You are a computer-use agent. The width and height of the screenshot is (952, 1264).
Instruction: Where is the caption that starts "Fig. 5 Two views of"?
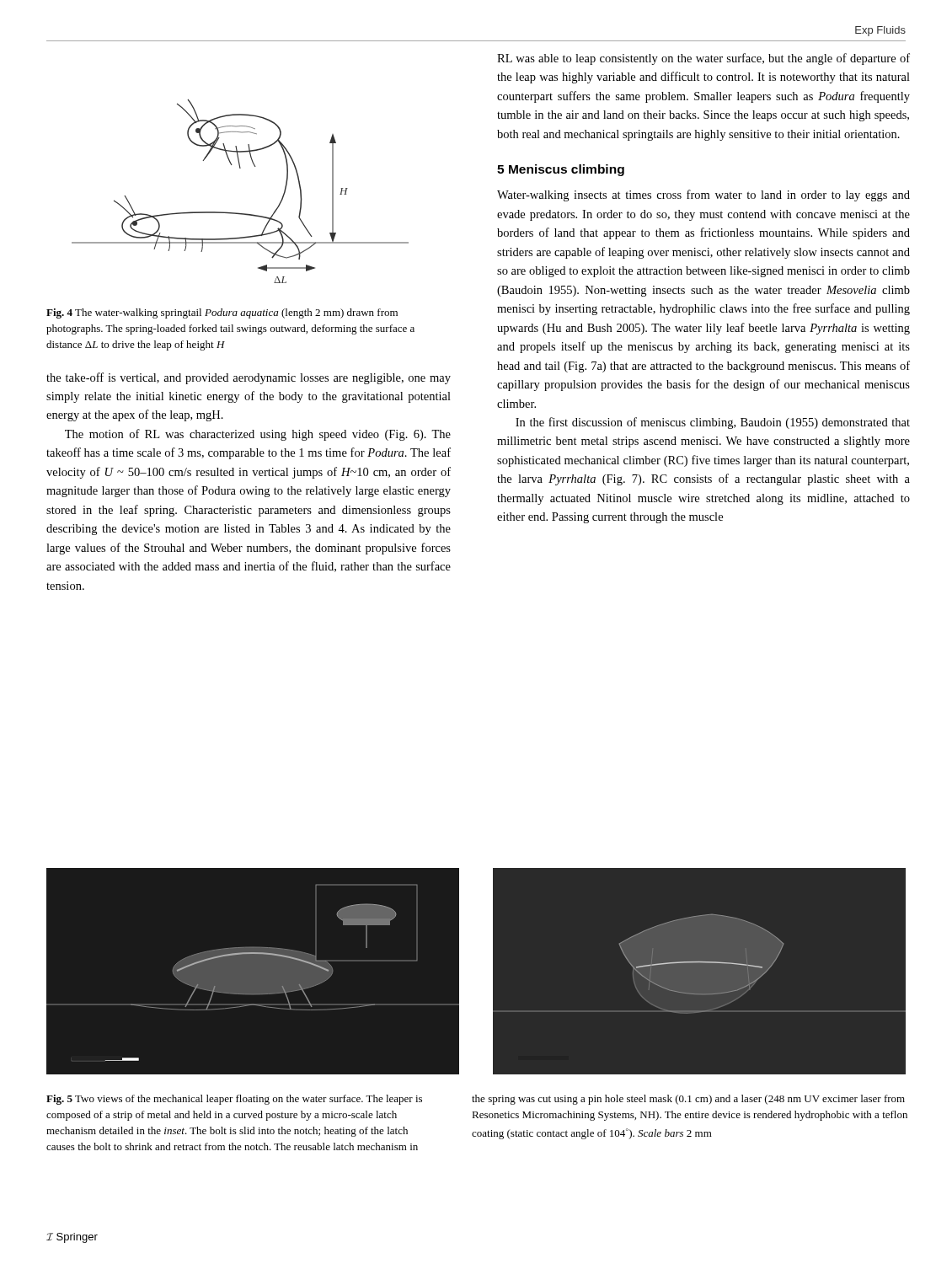(234, 1122)
